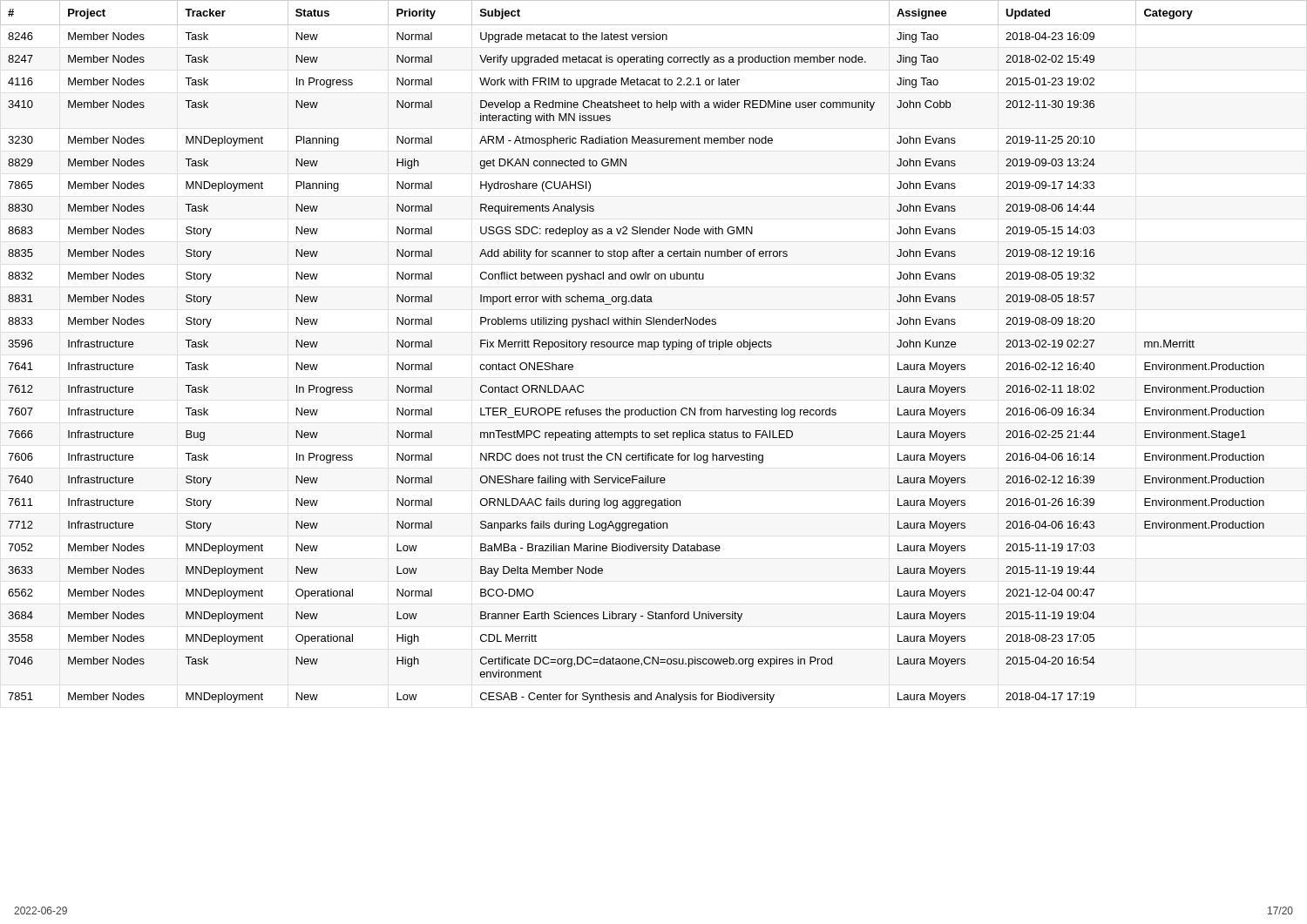1307x924 pixels.
Task: Find a table
Action: (x=654, y=367)
